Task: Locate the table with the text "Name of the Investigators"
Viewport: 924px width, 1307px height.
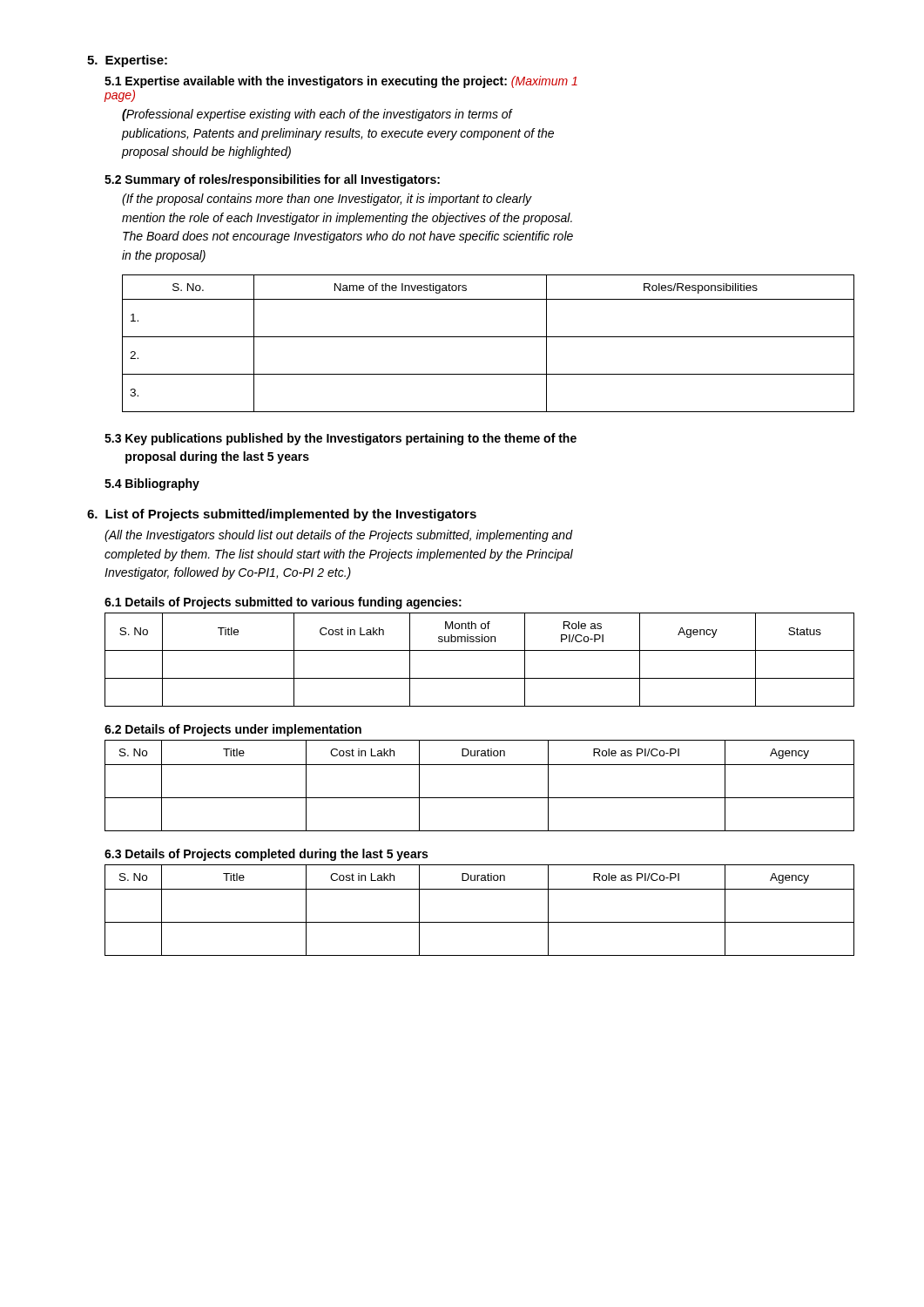Action: click(488, 343)
